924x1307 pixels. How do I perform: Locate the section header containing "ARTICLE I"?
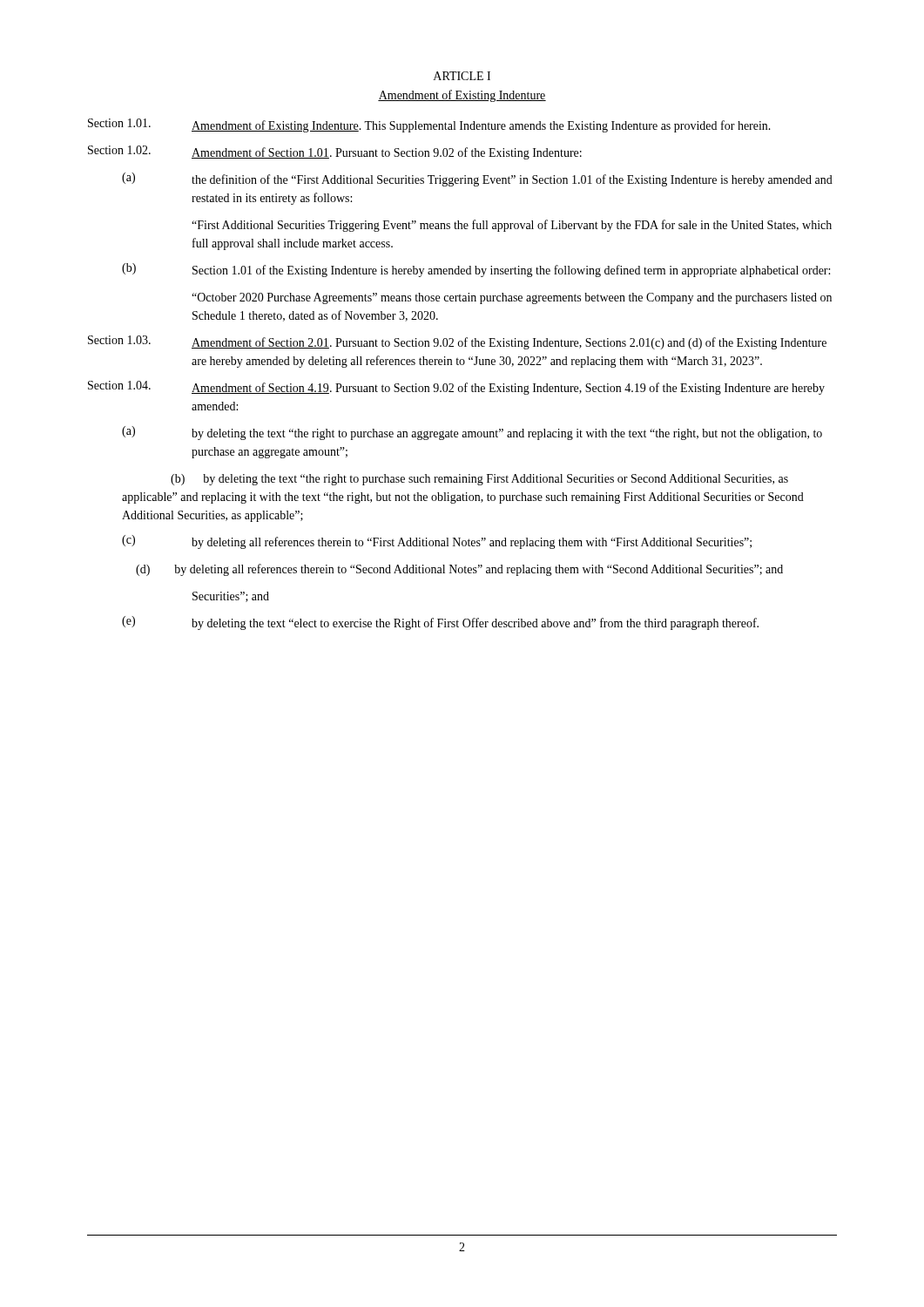pos(462,76)
